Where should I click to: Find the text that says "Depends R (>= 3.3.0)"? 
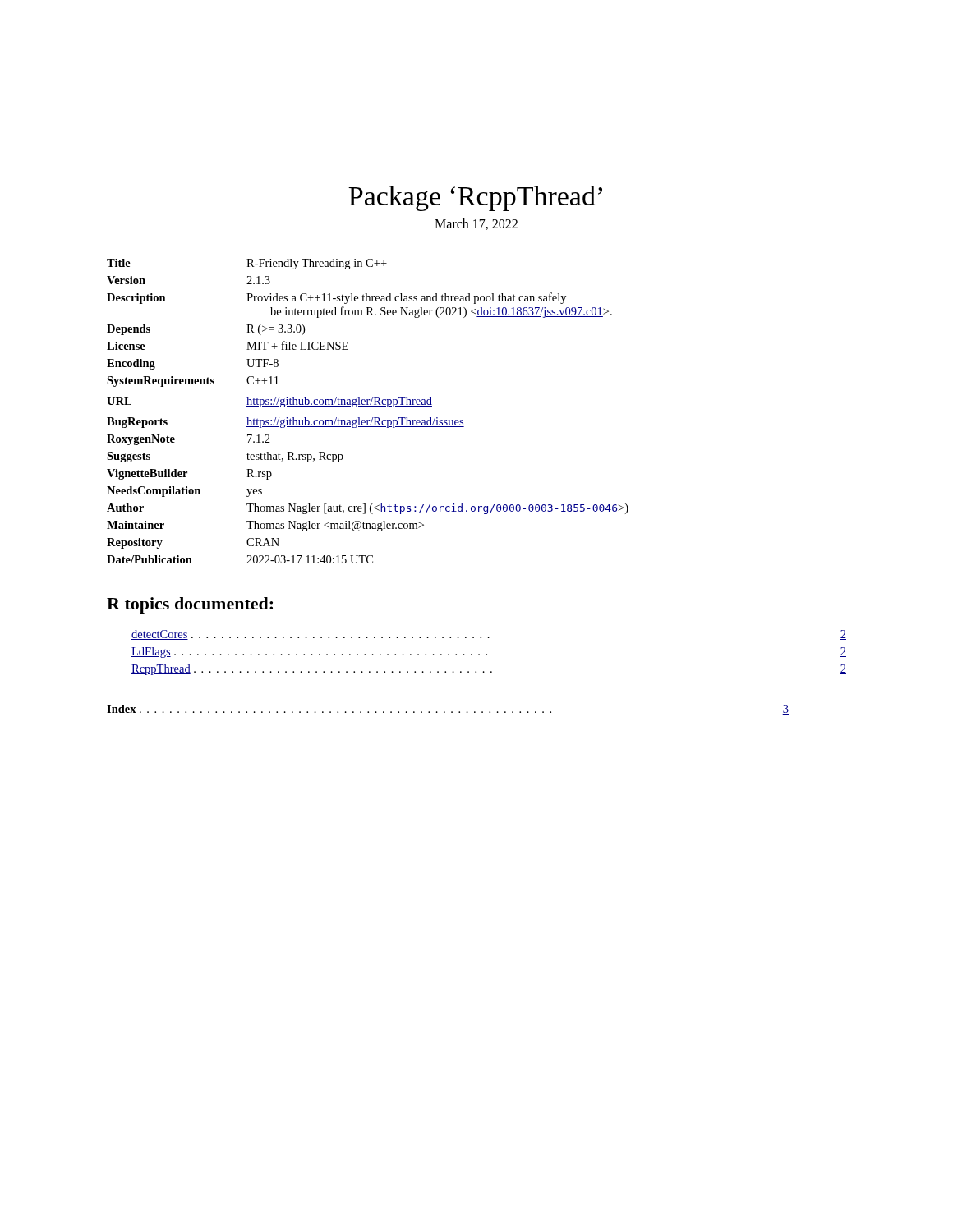123,330
